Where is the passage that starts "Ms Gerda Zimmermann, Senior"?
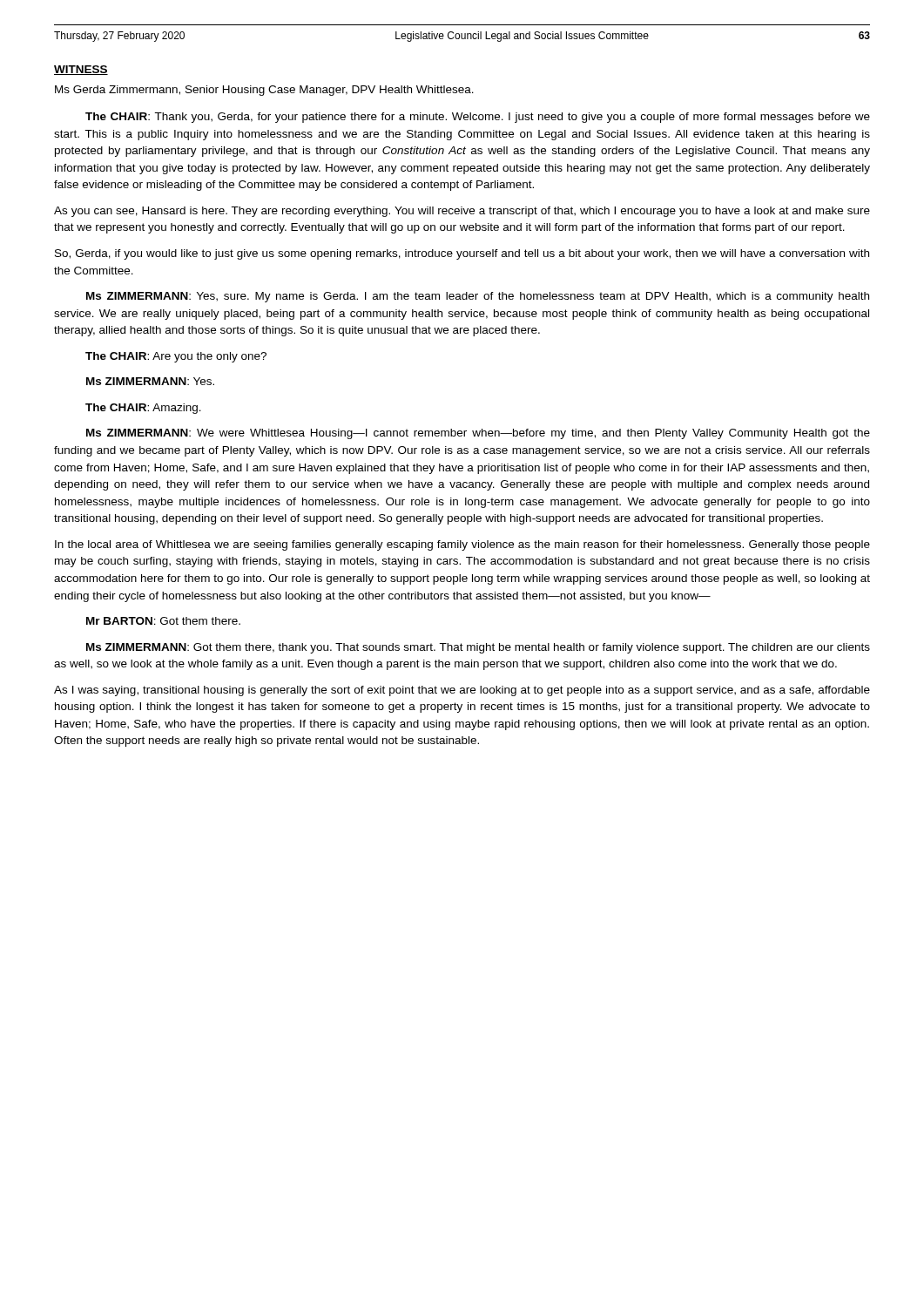 coord(264,89)
